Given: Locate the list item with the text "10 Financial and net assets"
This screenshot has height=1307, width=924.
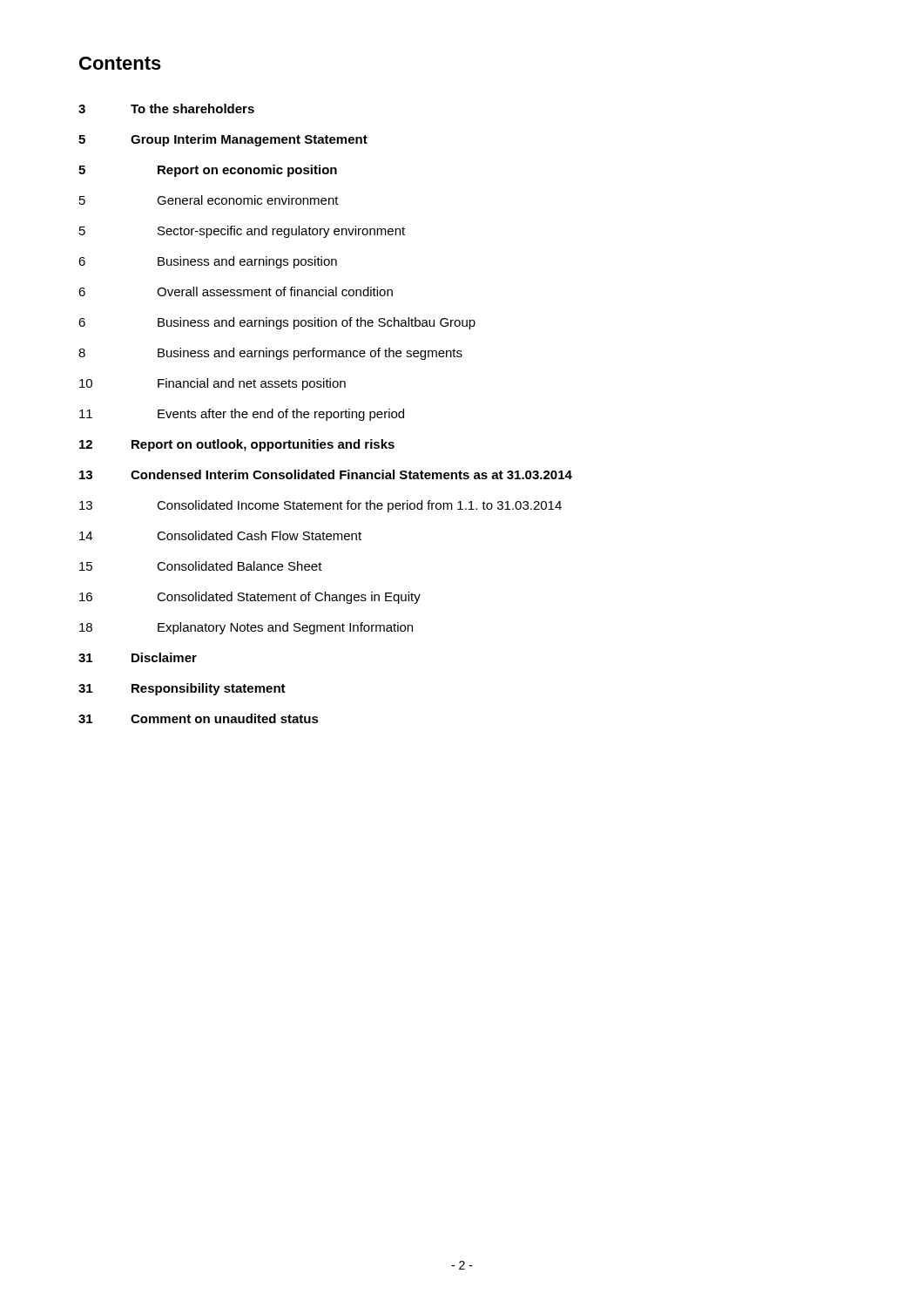Looking at the screenshot, I should click(212, 383).
